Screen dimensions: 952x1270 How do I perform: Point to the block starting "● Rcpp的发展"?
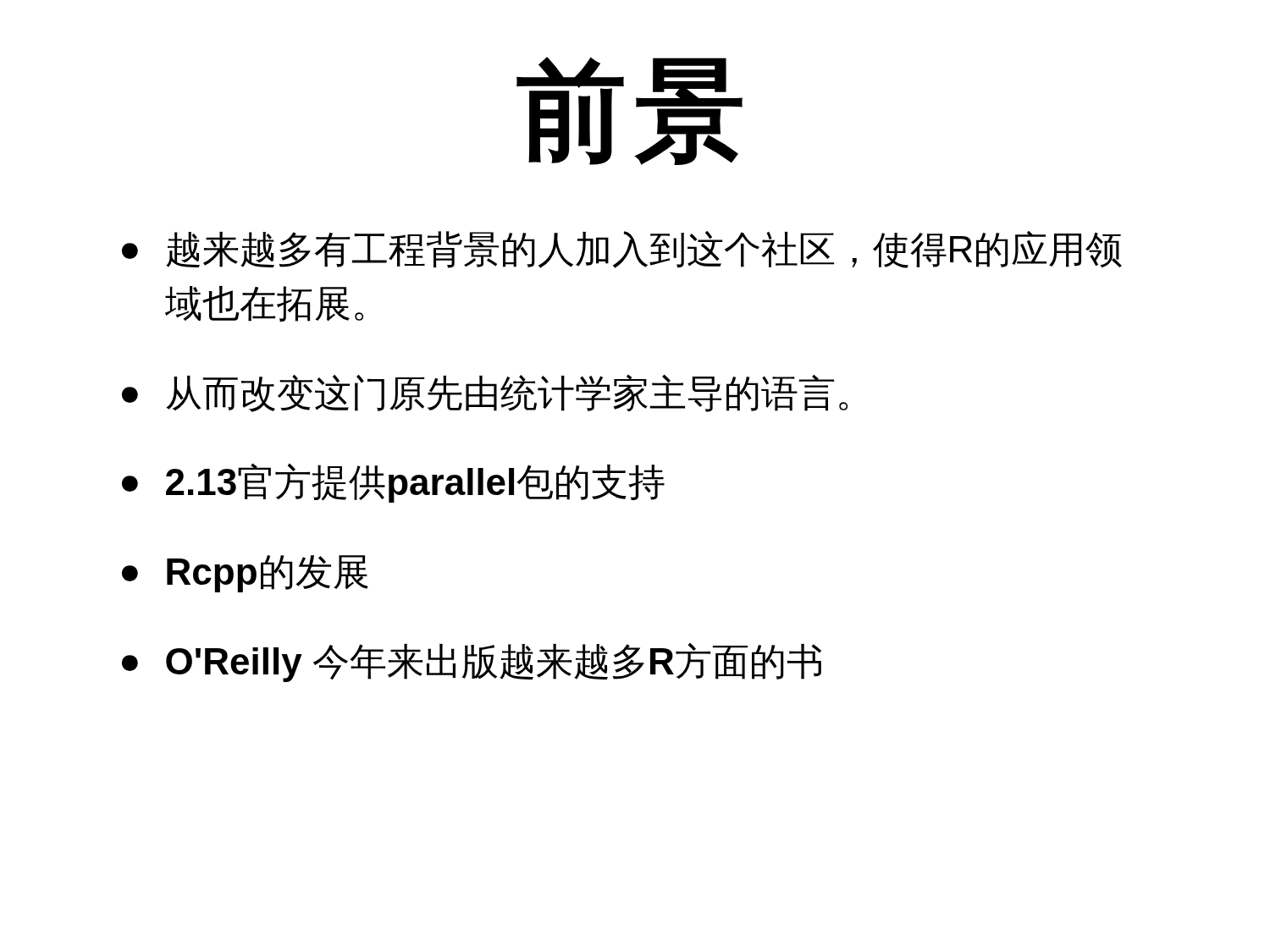(x=244, y=572)
